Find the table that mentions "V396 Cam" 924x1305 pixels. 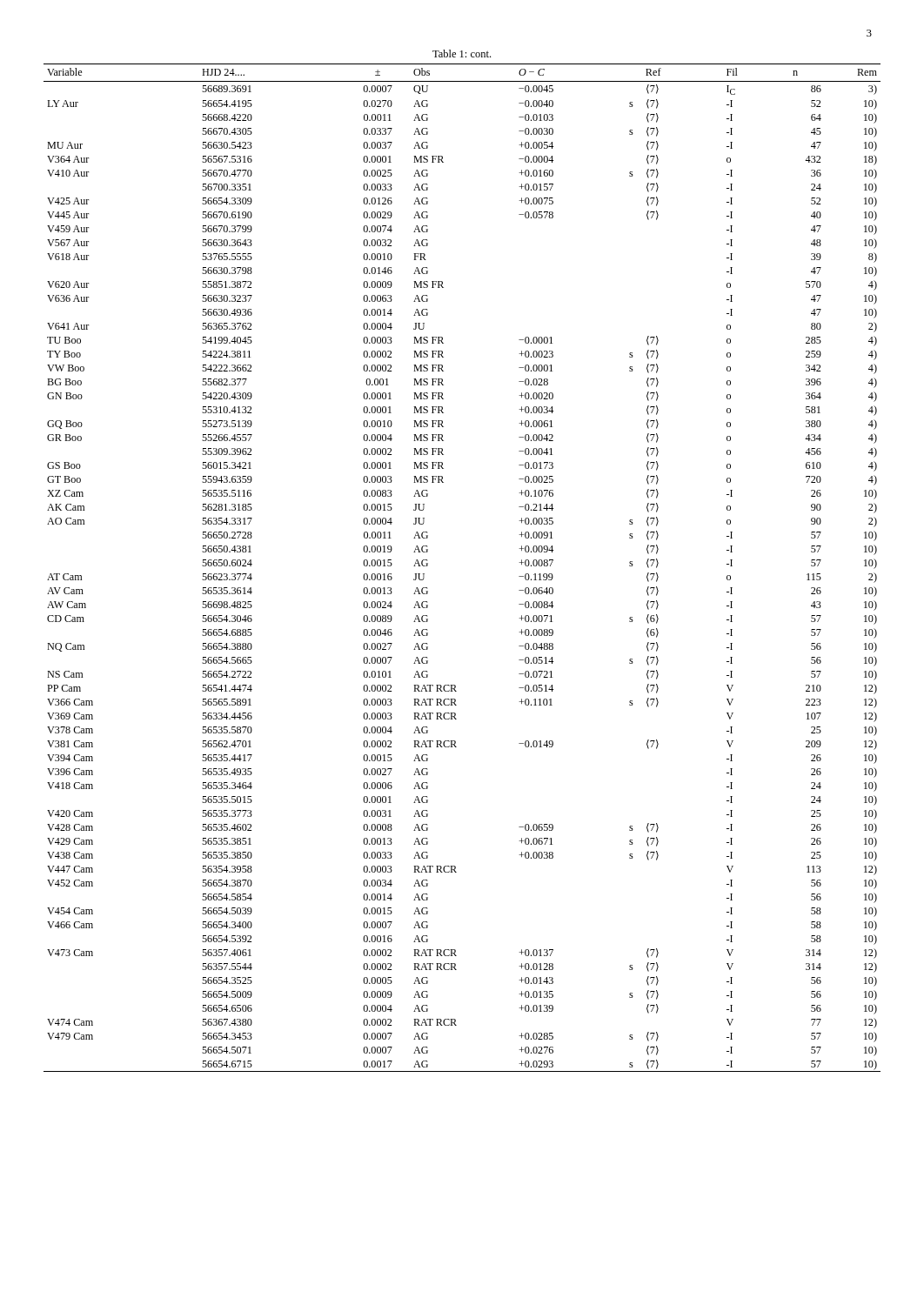pyautogui.click(x=462, y=568)
